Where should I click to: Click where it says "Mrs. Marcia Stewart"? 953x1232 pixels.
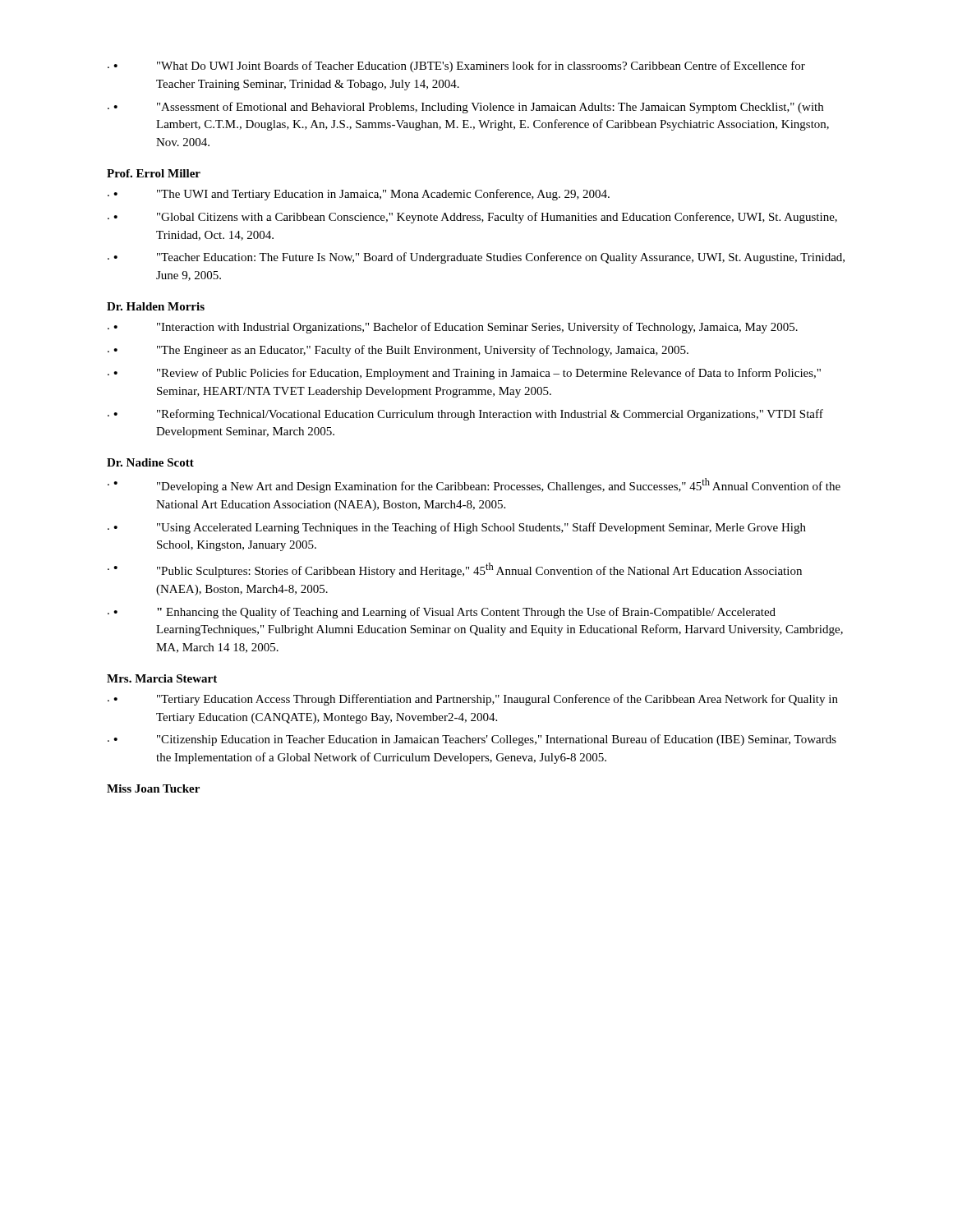pyautogui.click(x=162, y=678)
